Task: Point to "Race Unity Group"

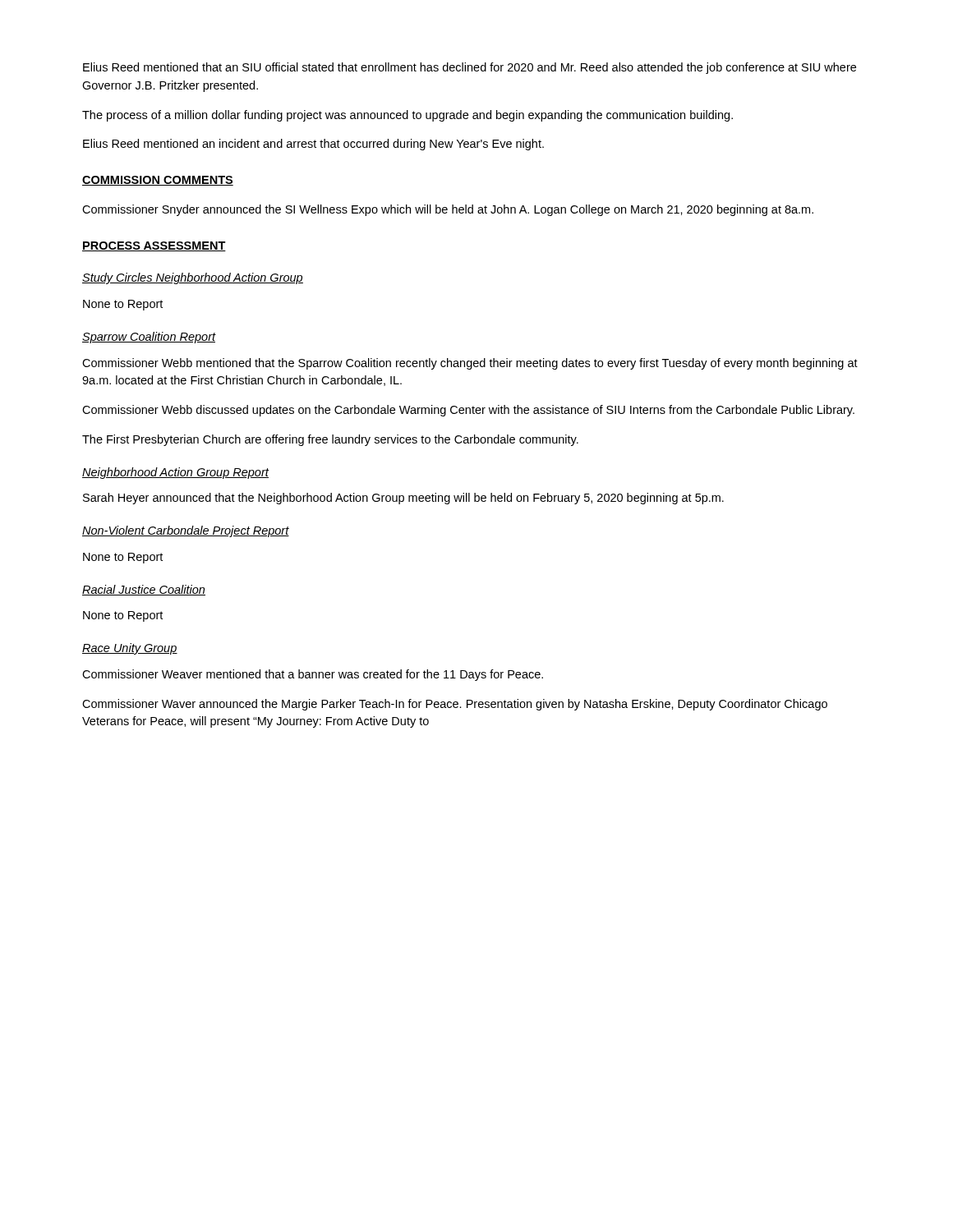Action: pos(130,648)
